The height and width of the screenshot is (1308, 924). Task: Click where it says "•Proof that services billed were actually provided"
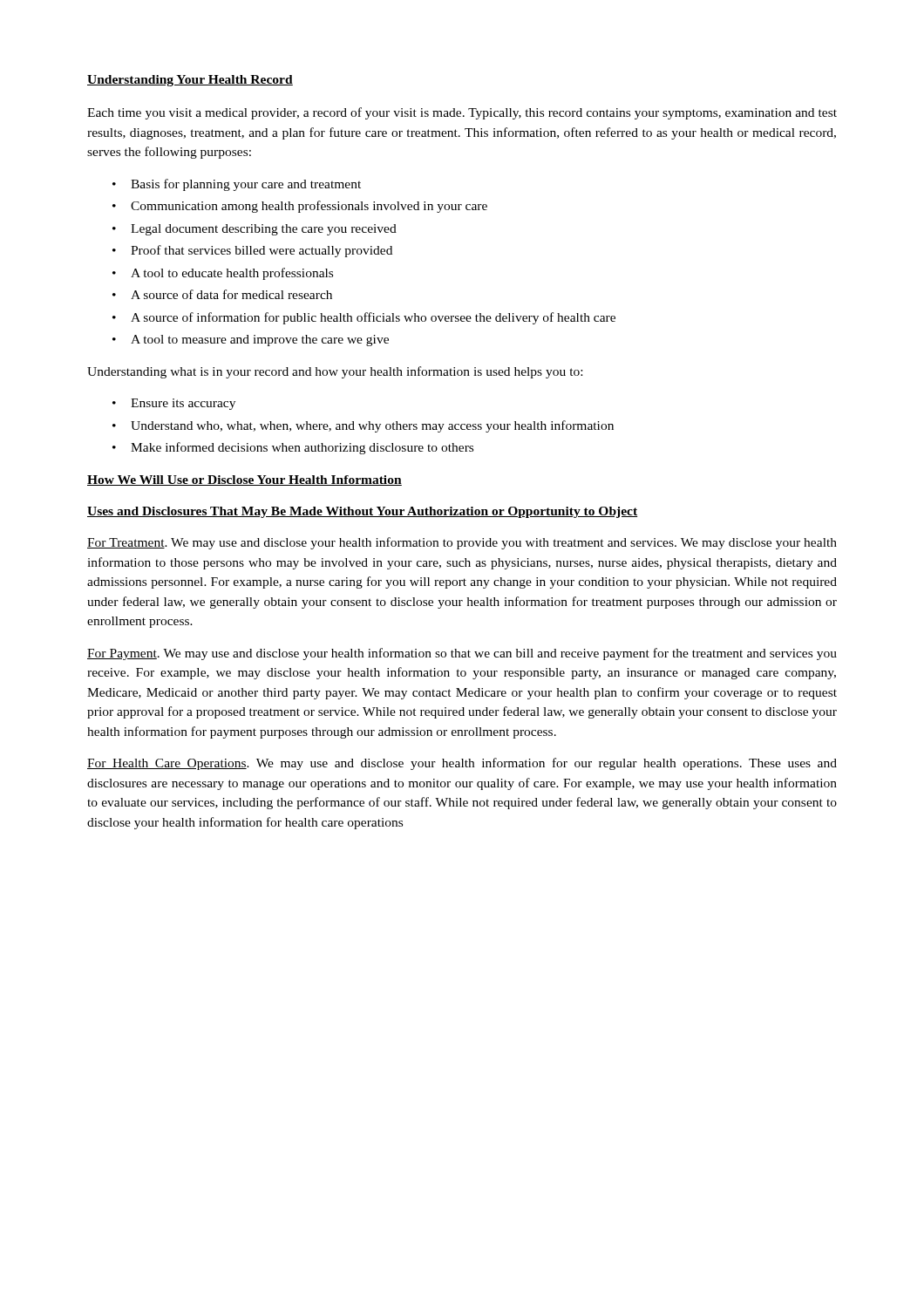tap(252, 251)
